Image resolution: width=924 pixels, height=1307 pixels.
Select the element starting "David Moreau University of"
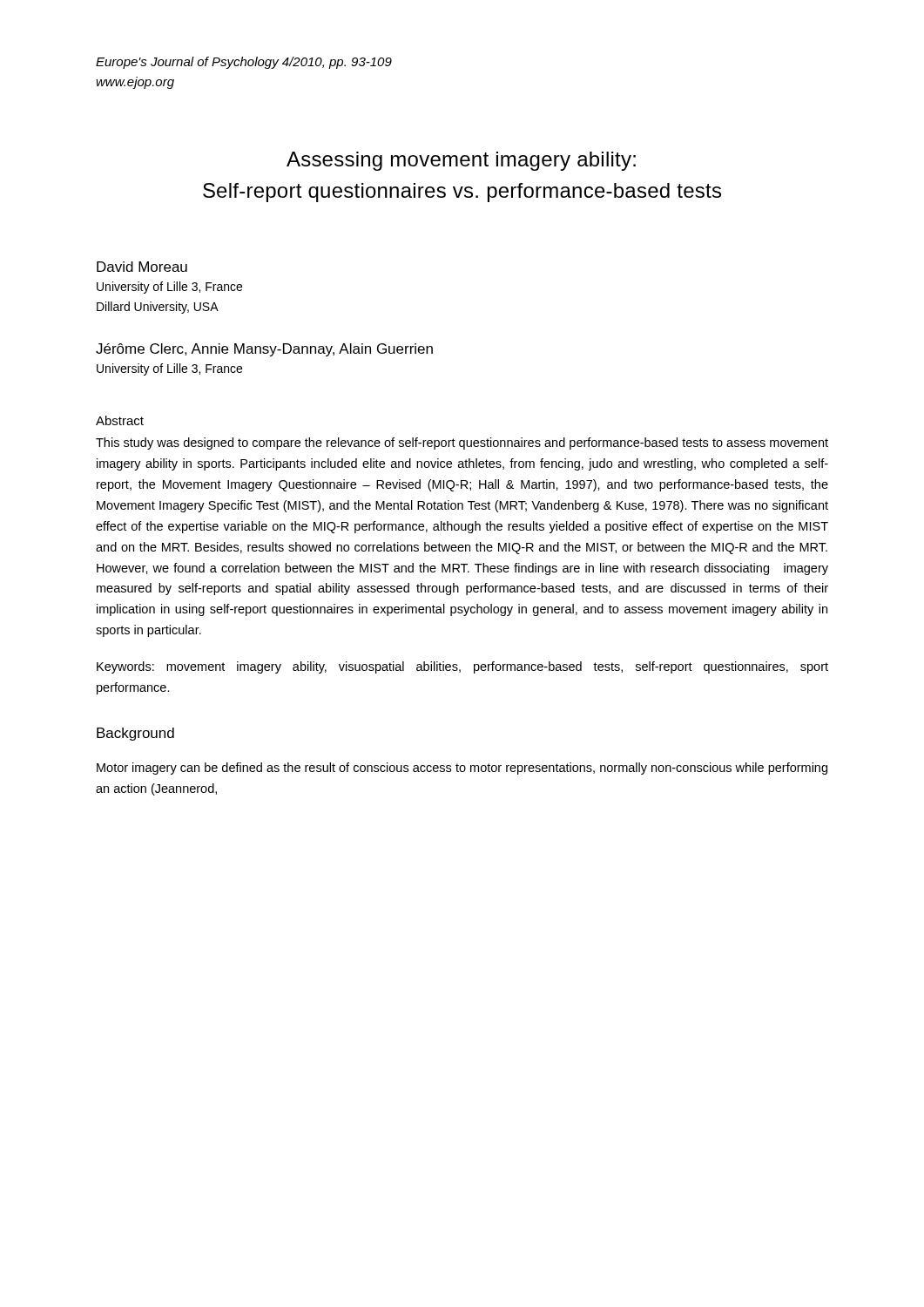142,267
